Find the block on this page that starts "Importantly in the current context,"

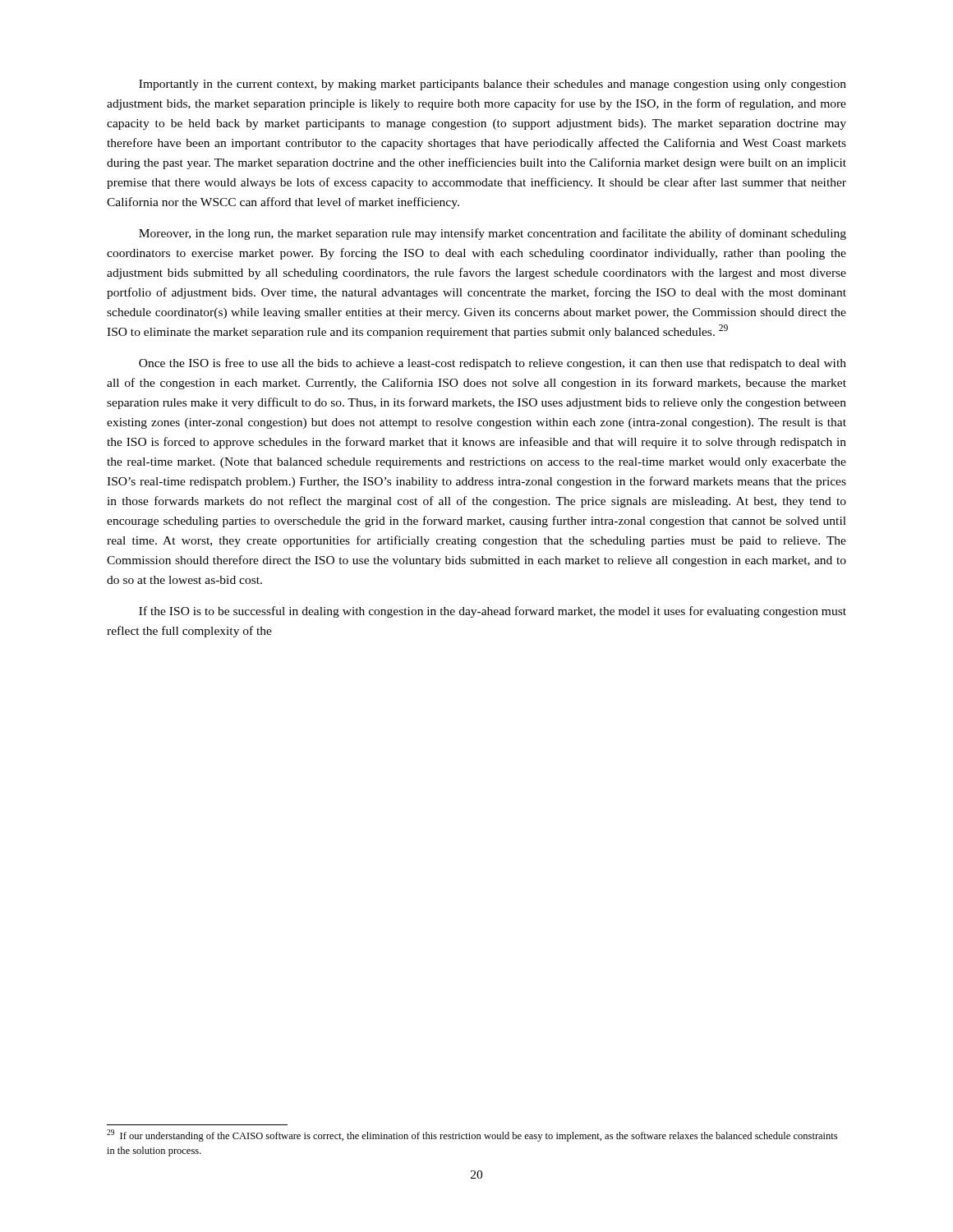point(476,143)
